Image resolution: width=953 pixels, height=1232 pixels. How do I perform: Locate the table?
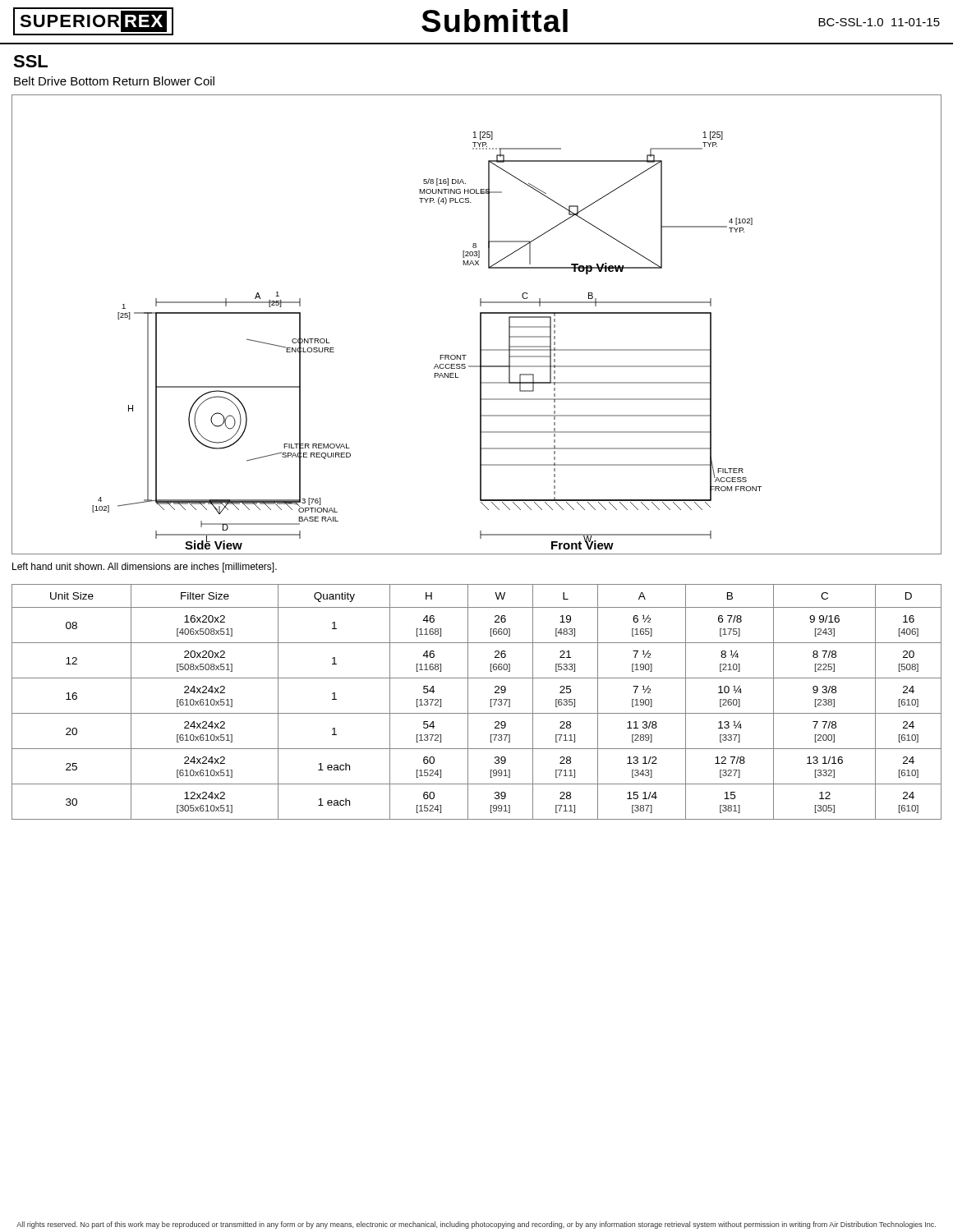(476, 702)
